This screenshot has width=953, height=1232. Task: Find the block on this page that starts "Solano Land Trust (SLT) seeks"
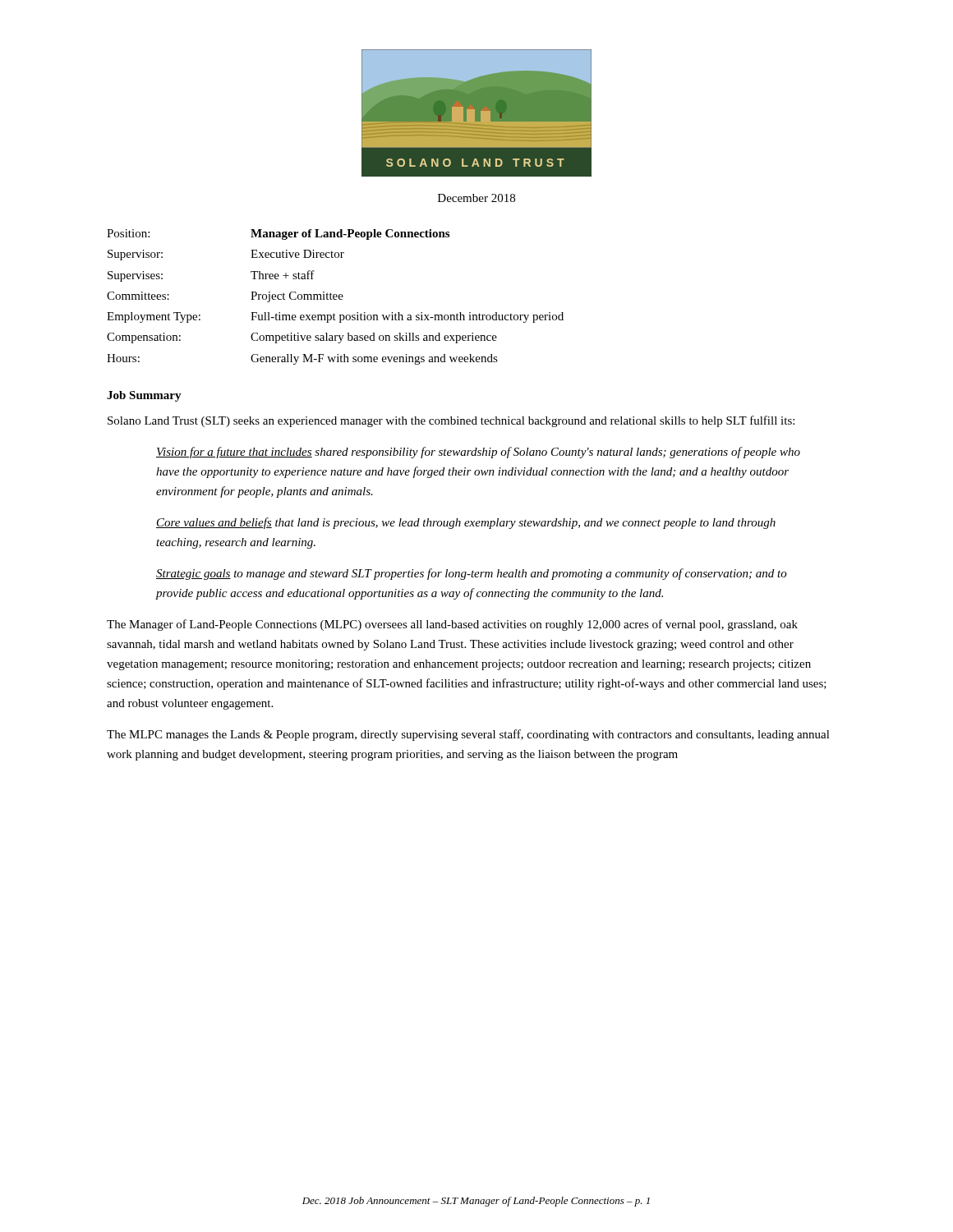point(451,420)
